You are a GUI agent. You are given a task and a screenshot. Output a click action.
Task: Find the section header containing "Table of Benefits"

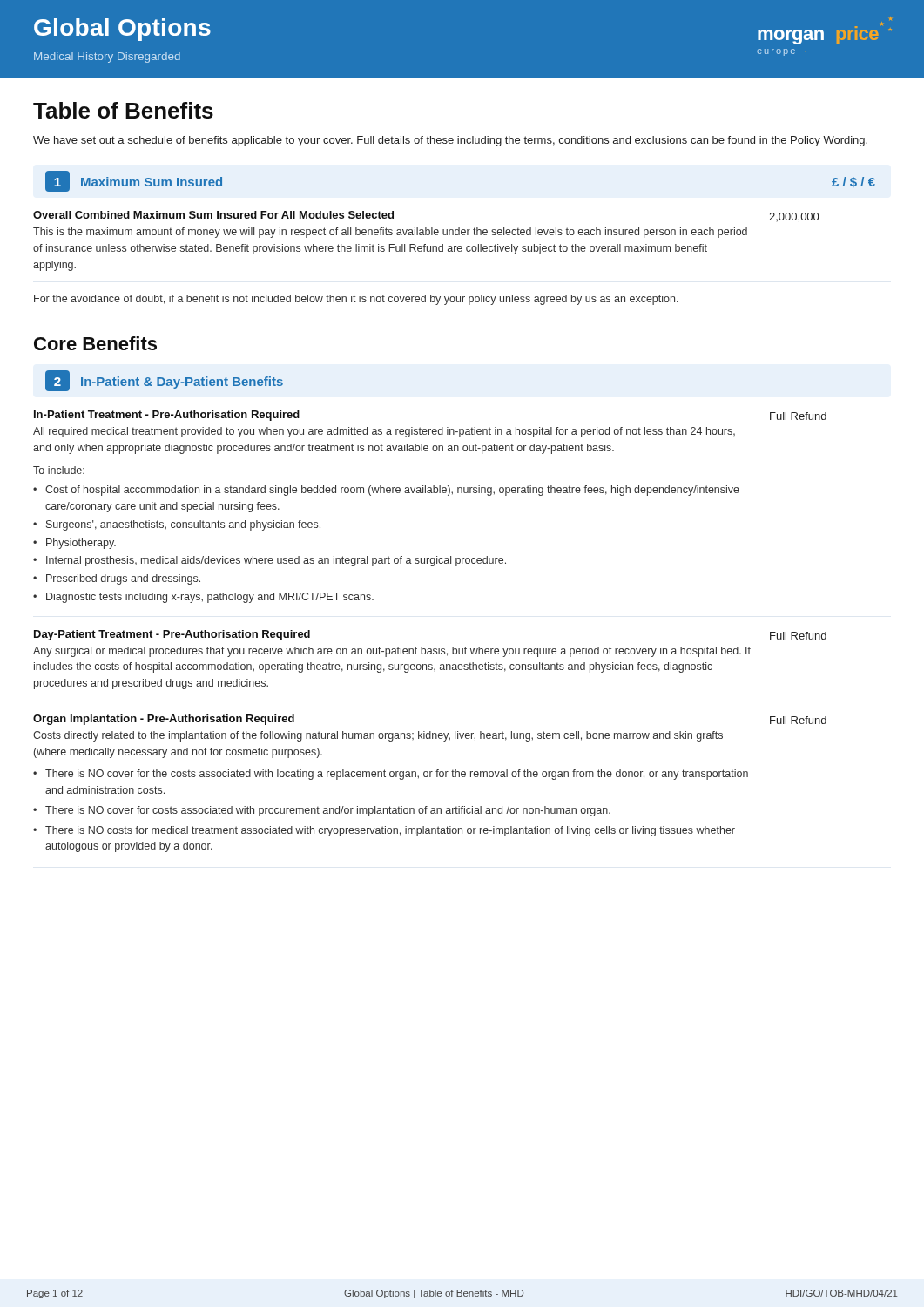[x=123, y=111]
